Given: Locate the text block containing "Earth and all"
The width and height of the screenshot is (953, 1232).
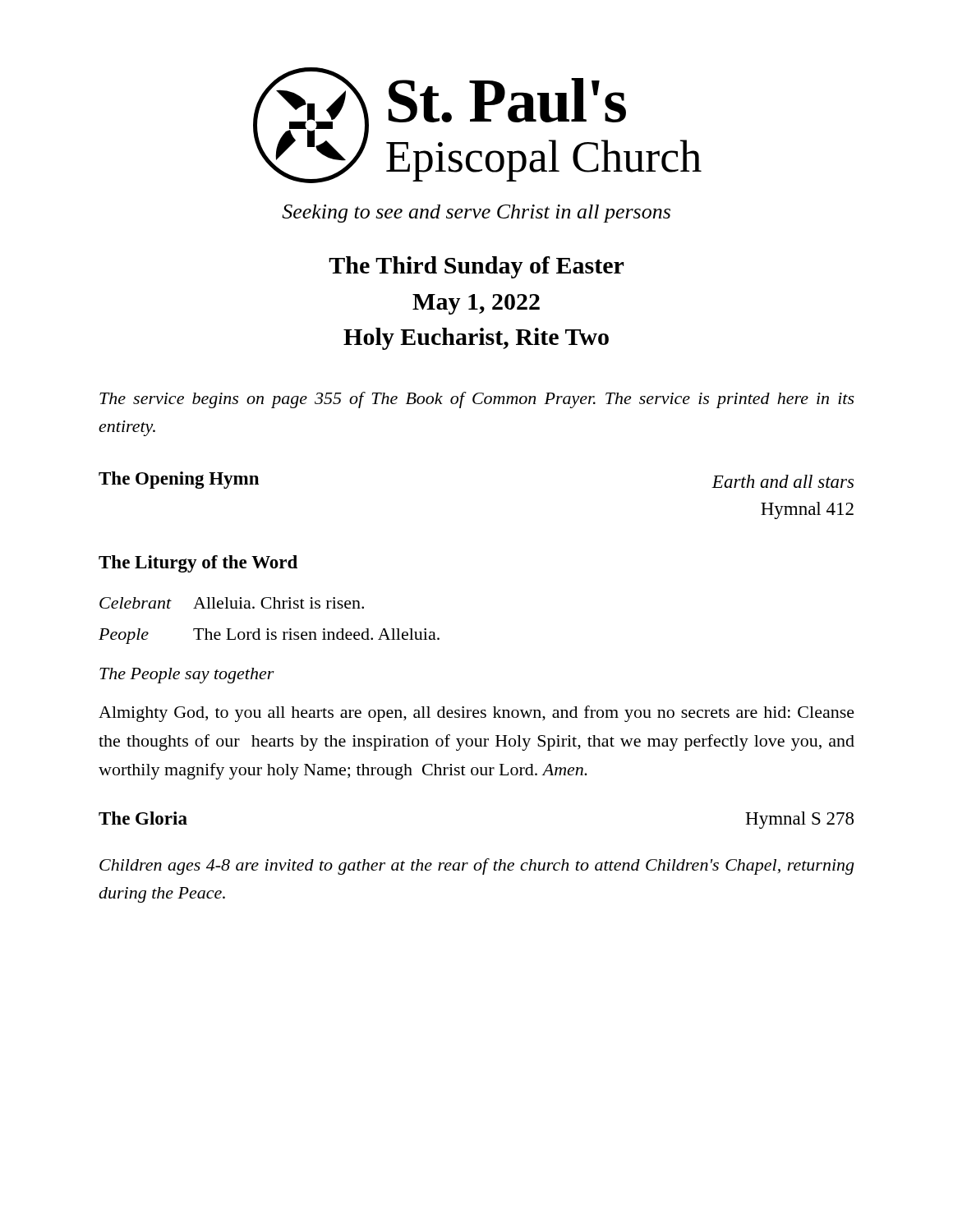Looking at the screenshot, I should (x=783, y=495).
